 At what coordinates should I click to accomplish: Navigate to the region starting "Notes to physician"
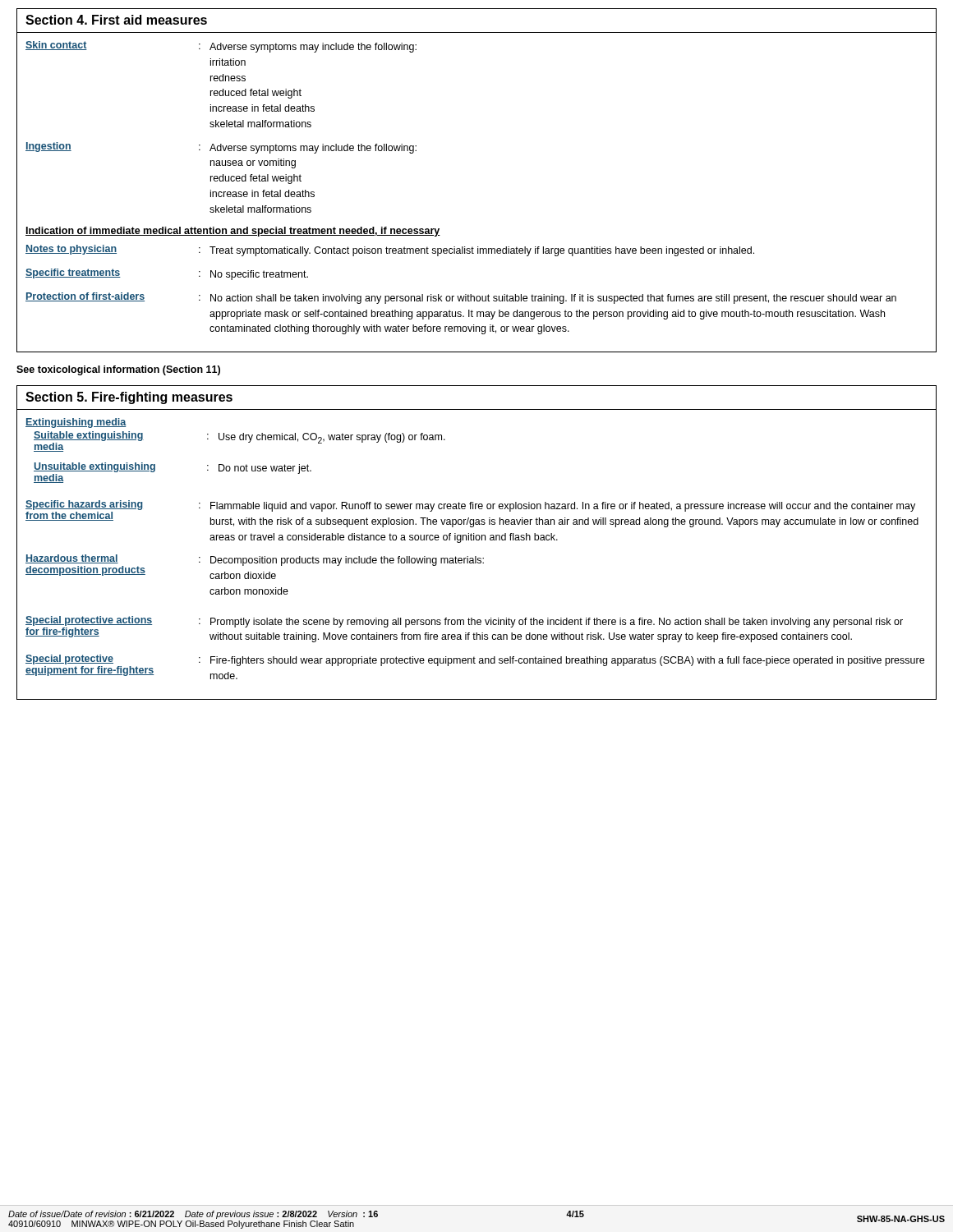coord(71,249)
